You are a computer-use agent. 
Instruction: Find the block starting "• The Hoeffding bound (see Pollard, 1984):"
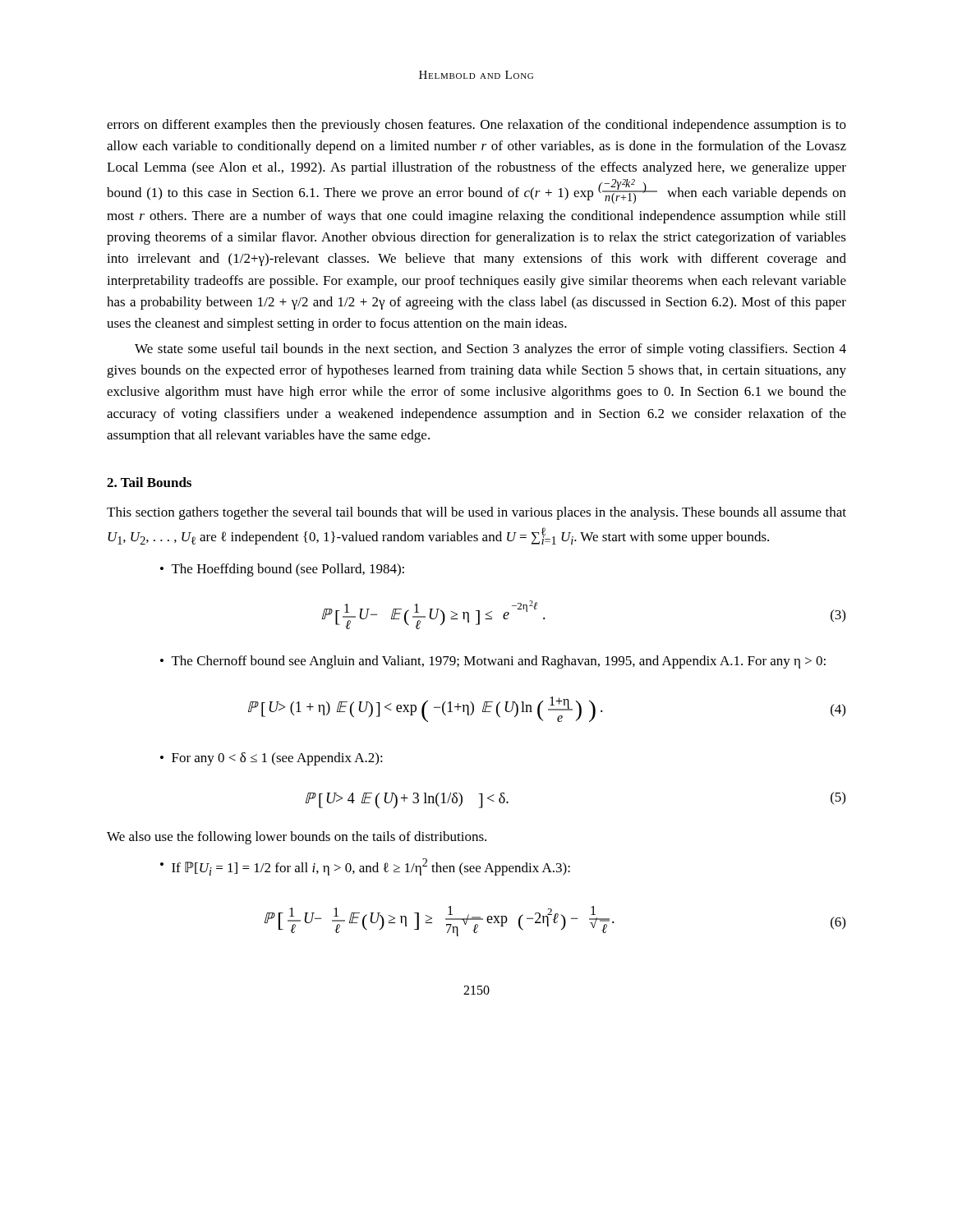tap(282, 570)
